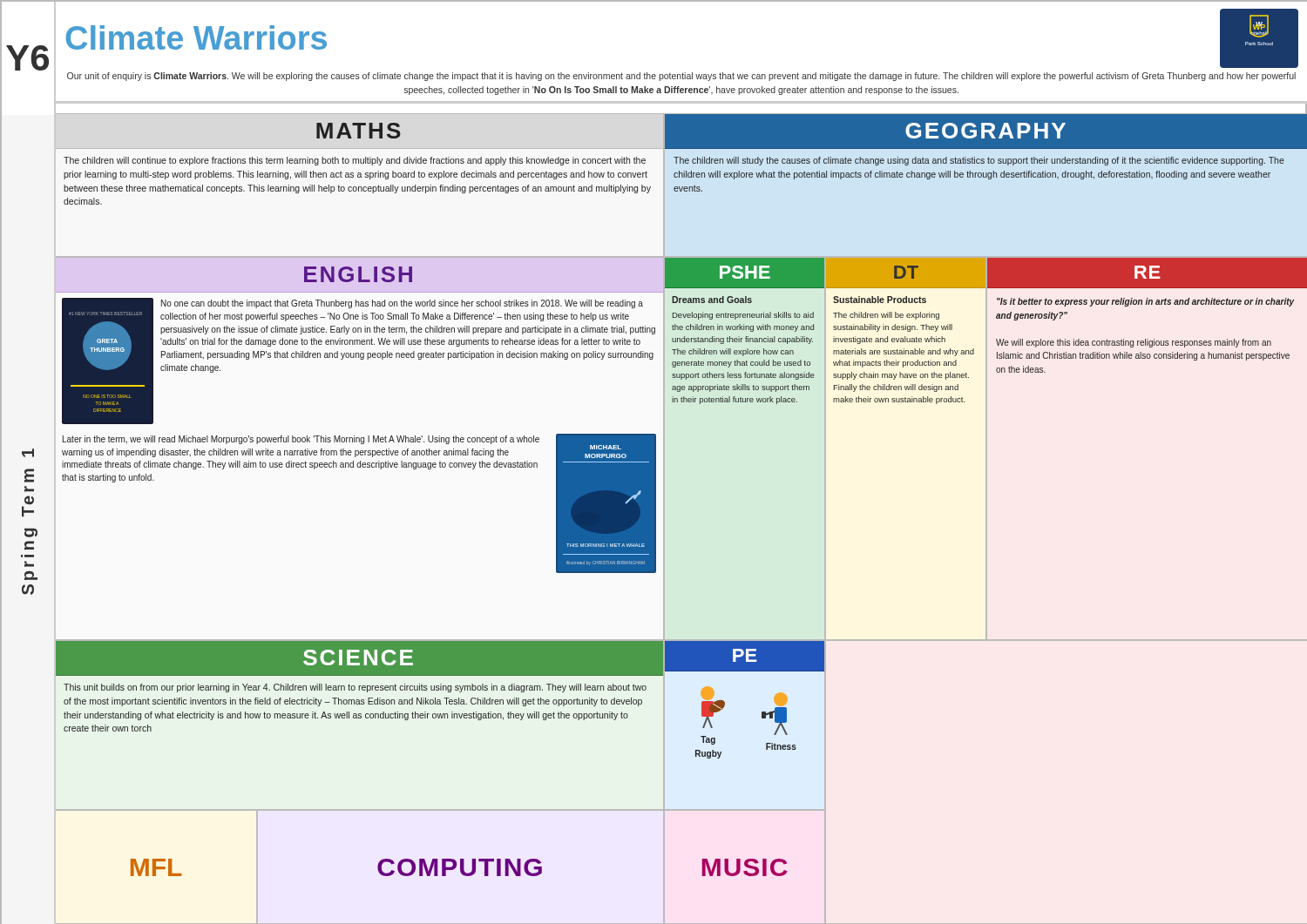The image size is (1307, 924).
Task: Locate the block of text that opens with "Our unit of enquiry is Climate"
Action: pyautogui.click(x=681, y=83)
